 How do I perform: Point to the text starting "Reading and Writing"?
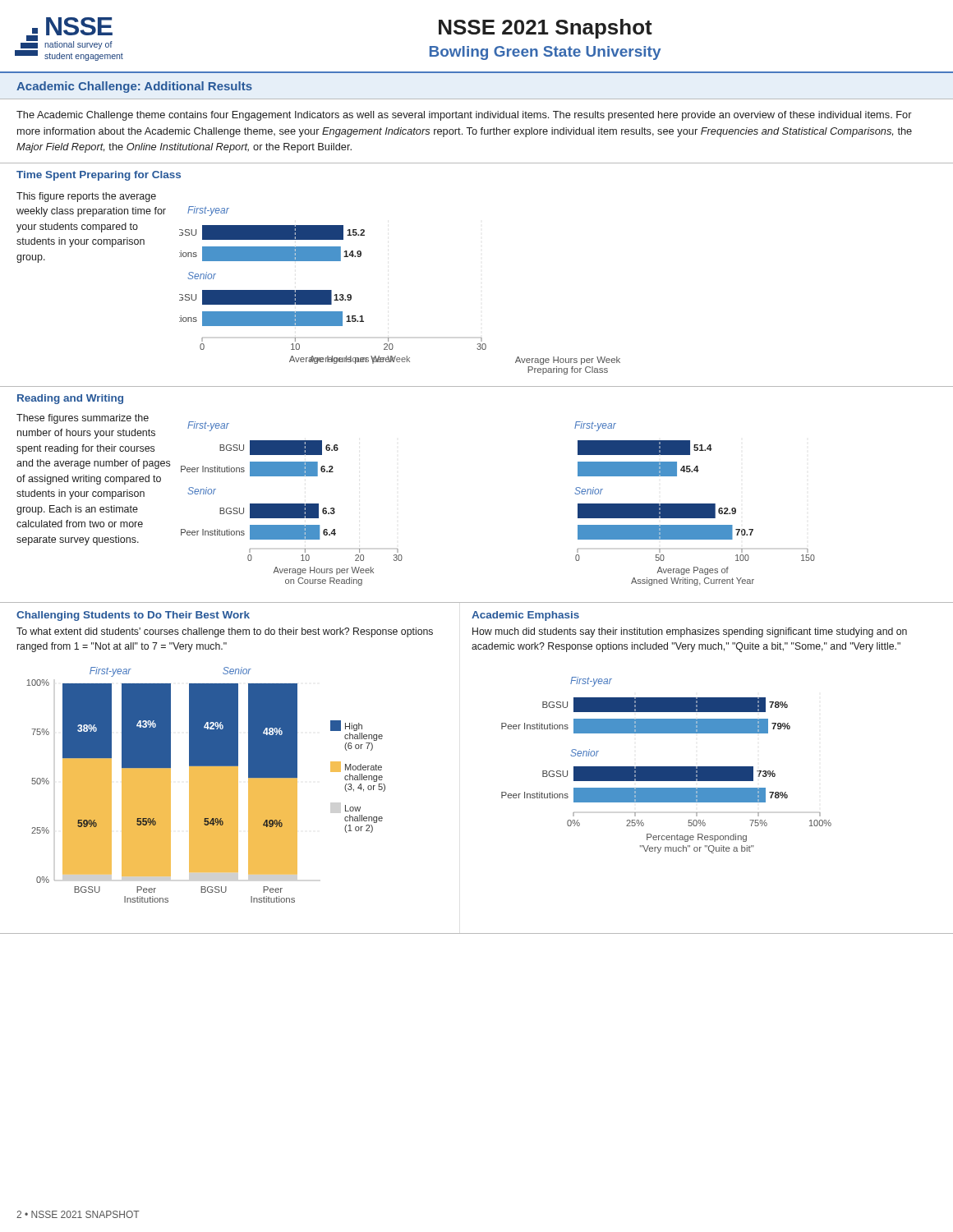[x=70, y=398]
